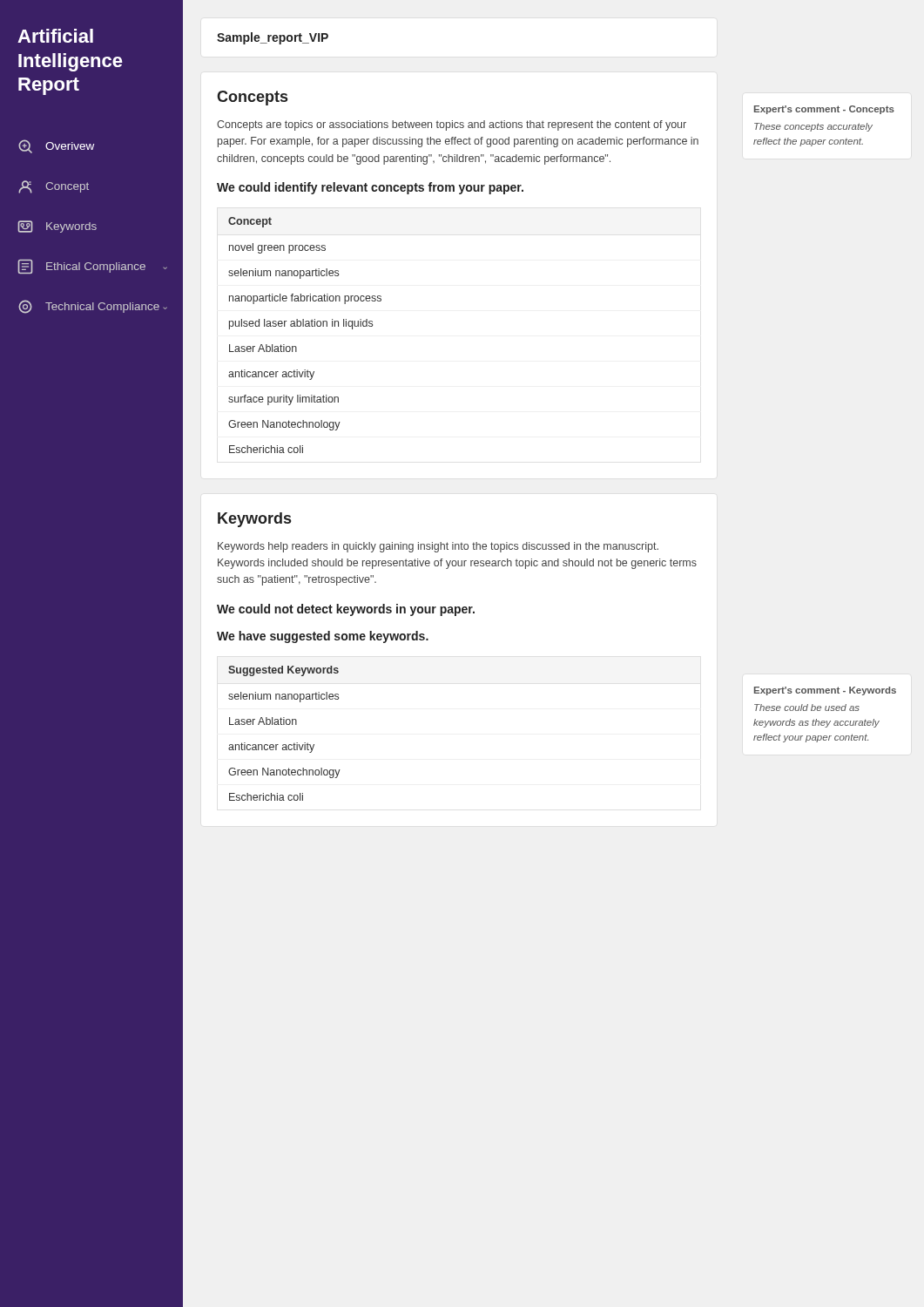
Task: Locate the title that reads "Artificial Intelligence Report"
Action: point(70,60)
